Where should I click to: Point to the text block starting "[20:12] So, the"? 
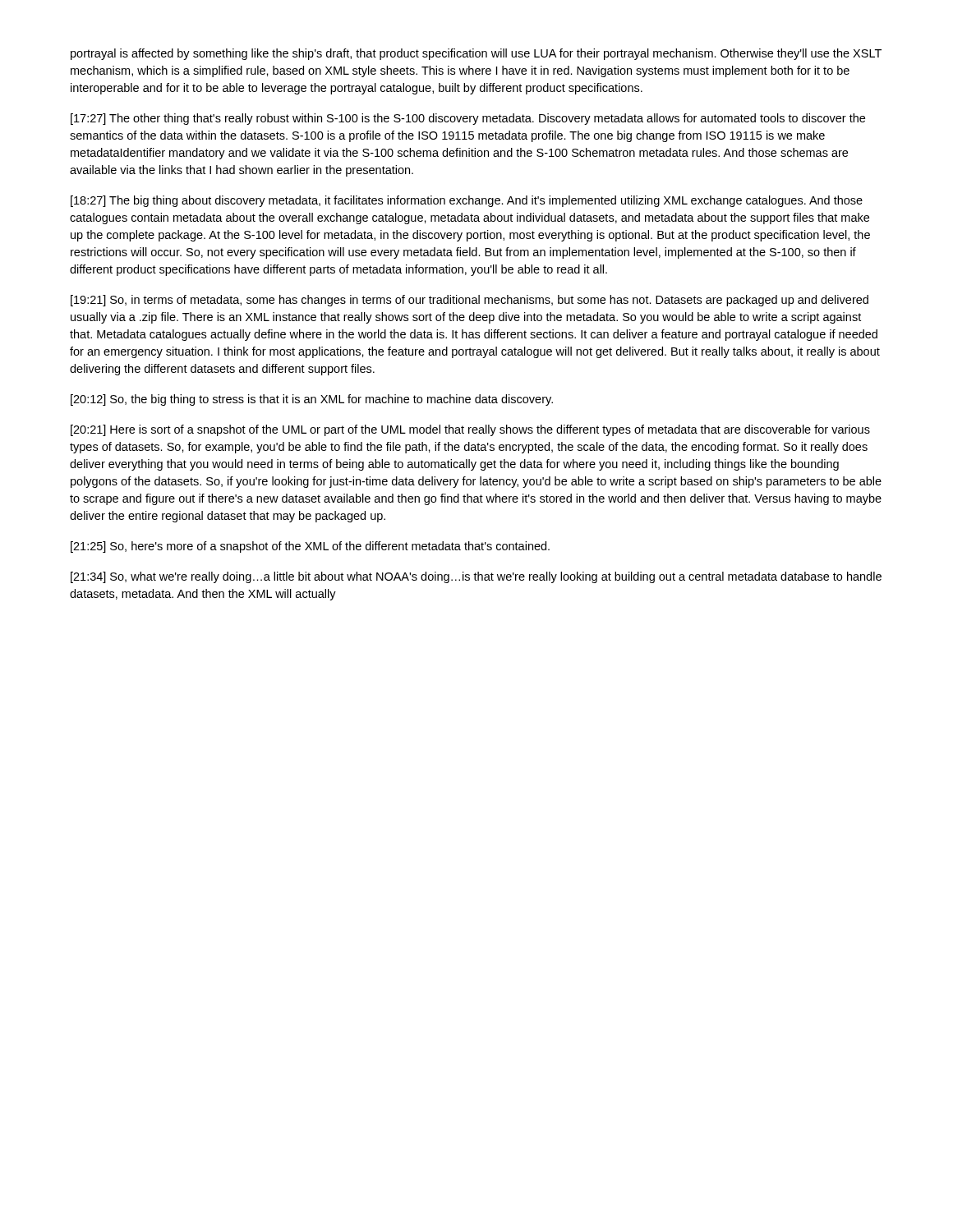coord(312,399)
